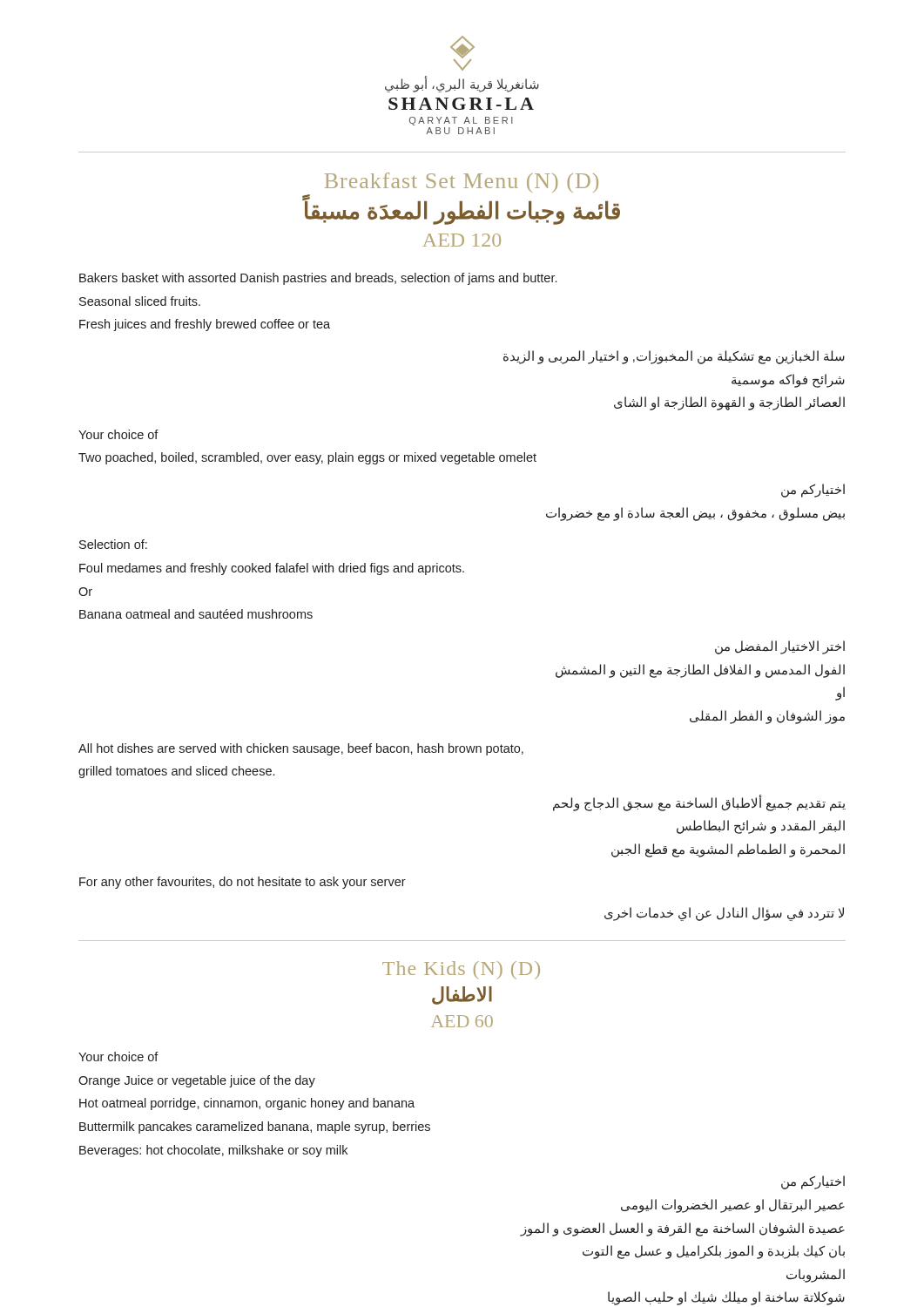
Task: Navigate to the text block starting "Breakfast Set Menu (N) (D)"
Action: pyautogui.click(x=462, y=181)
